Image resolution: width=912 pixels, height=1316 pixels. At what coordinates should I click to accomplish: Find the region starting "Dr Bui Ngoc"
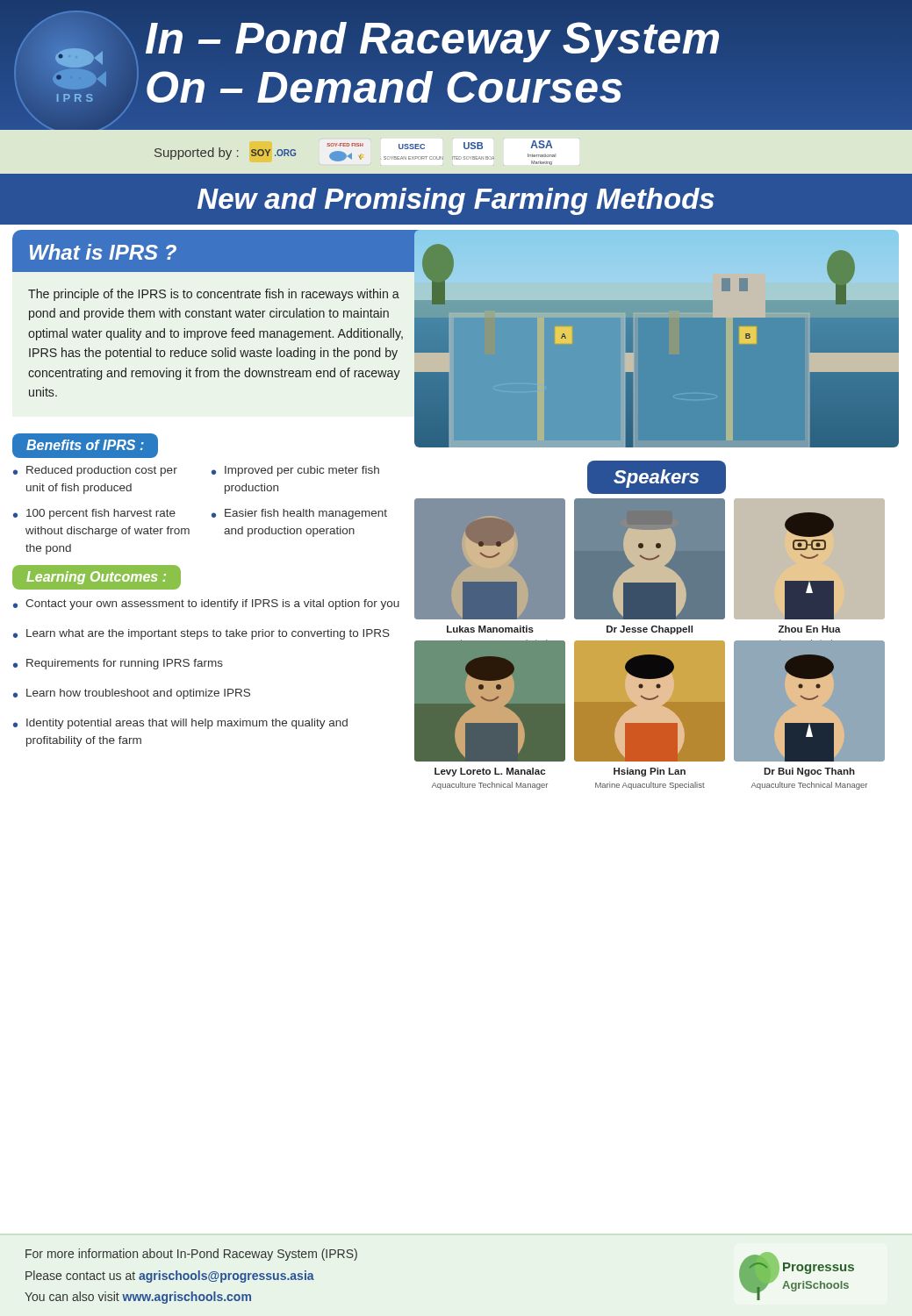click(x=809, y=778)
